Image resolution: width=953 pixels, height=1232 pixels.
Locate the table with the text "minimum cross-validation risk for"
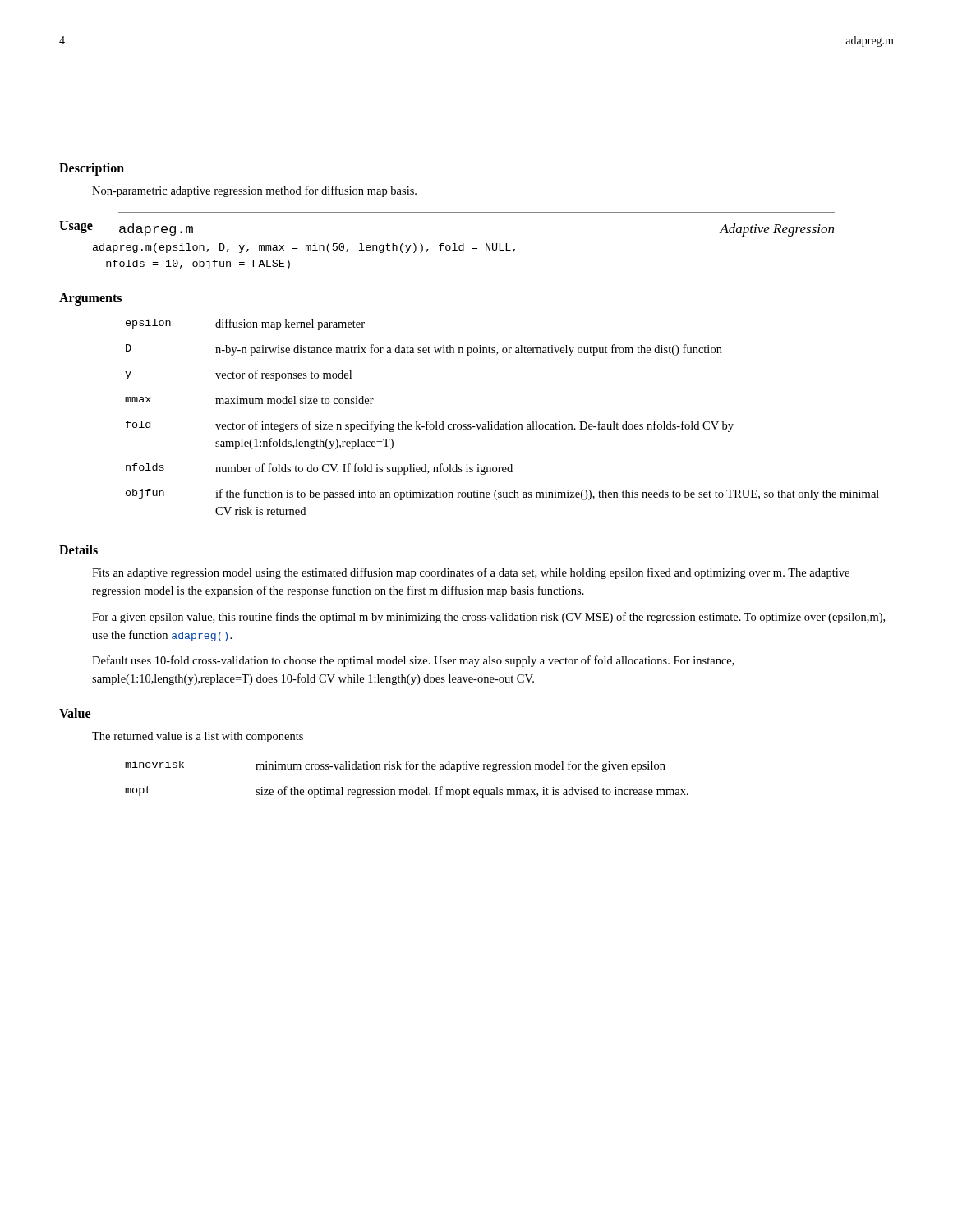[476, 779]
